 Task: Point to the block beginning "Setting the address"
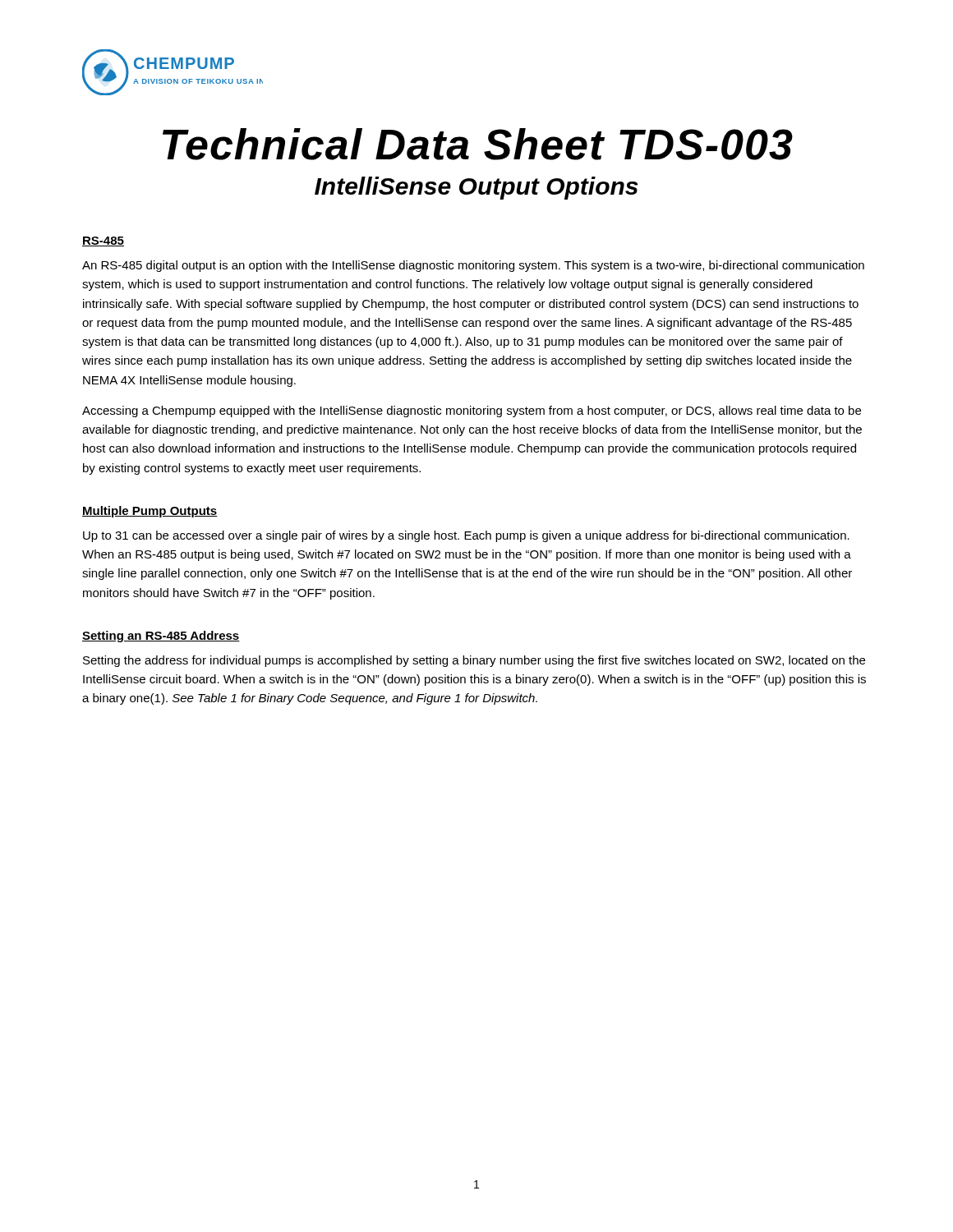coord(474,679)
